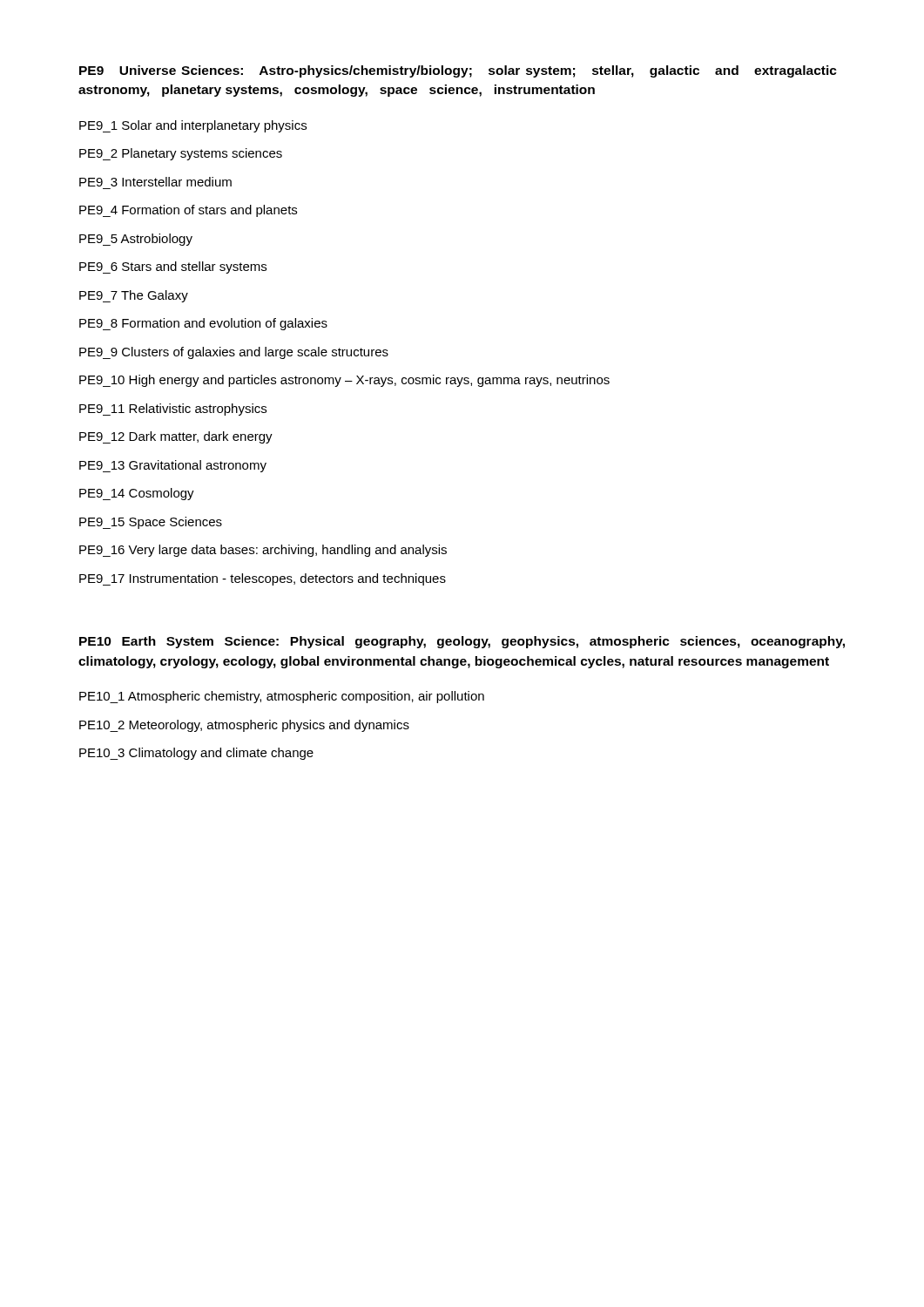This screenshot has width=924, height=1307.
Task: Locate the list item with the text "PE9_3 Interstellar medium"
Action: click(x=155, y=182)
